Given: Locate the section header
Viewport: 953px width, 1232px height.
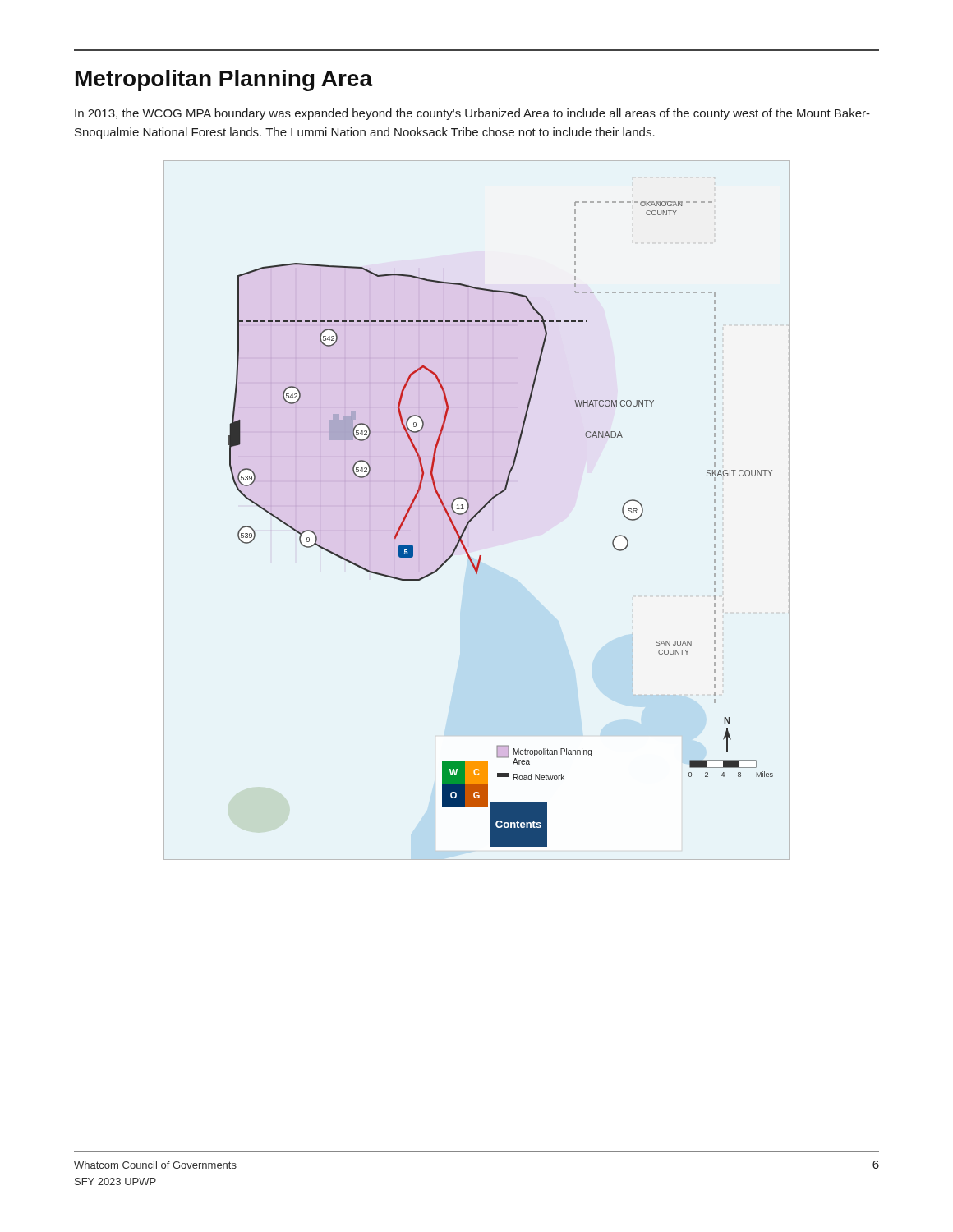Looking at the screenshot, I should coord(476,79).
